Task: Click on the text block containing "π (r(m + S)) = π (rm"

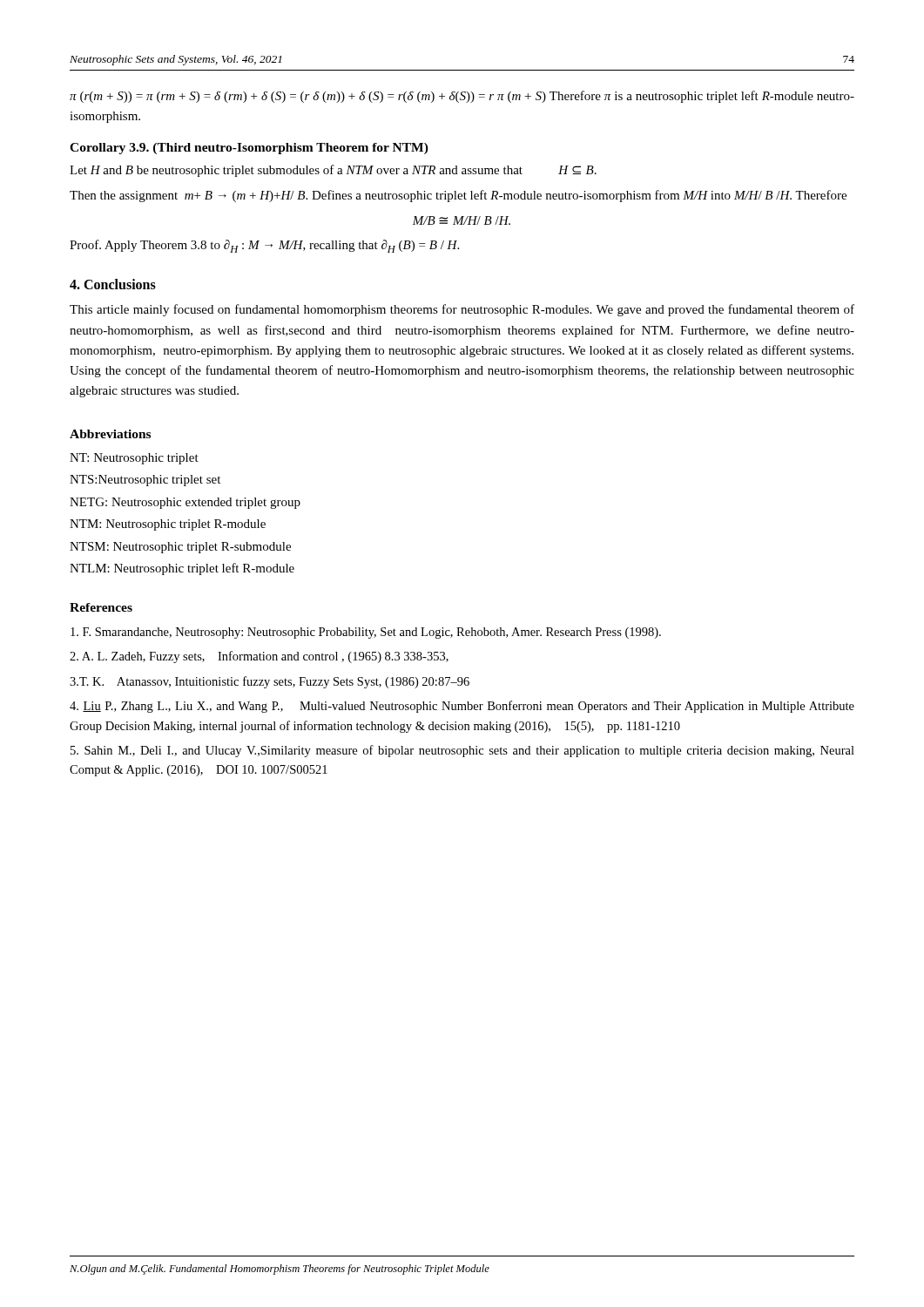Action: pos(462,106)
